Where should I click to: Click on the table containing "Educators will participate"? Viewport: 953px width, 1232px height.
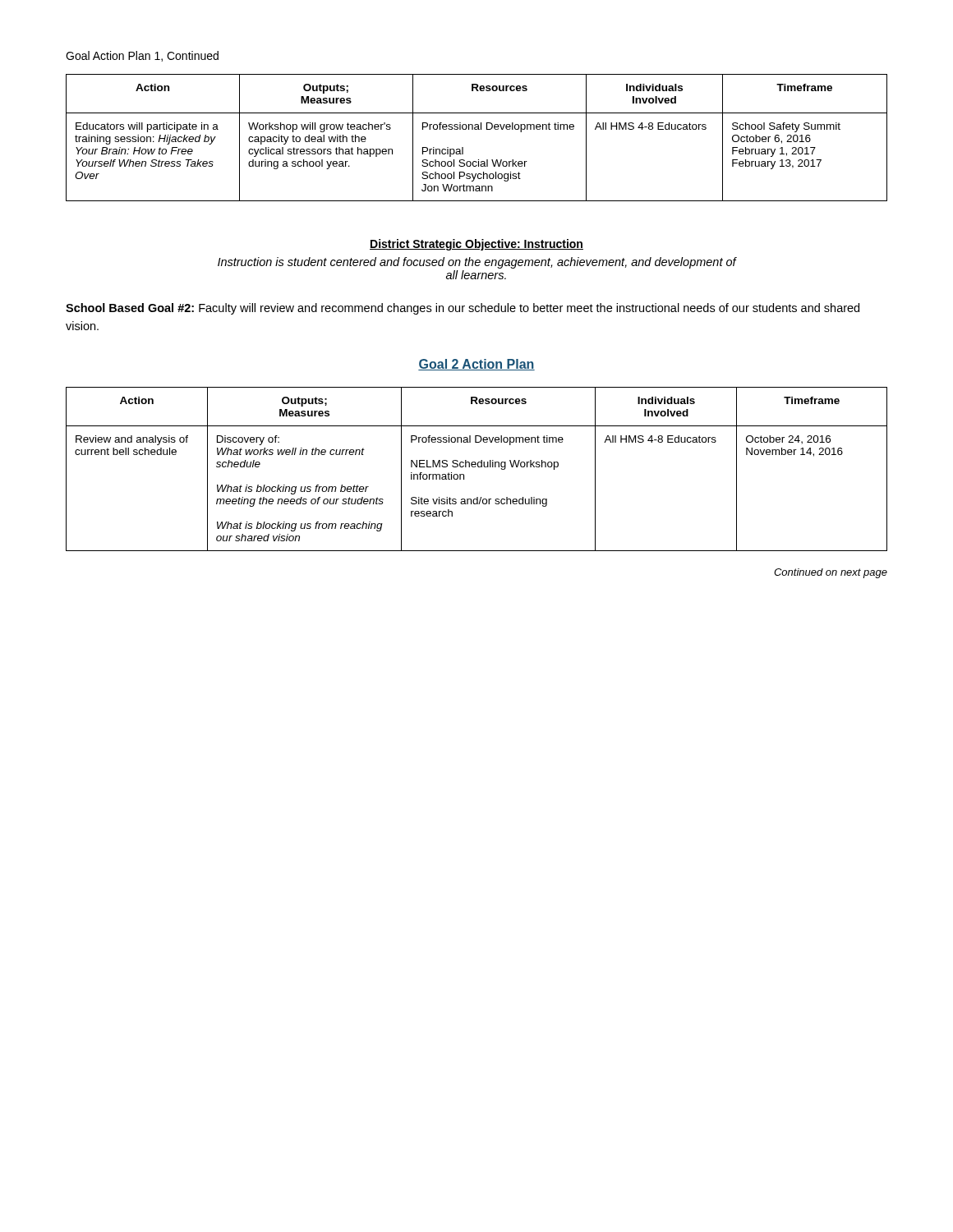point(476,138)
